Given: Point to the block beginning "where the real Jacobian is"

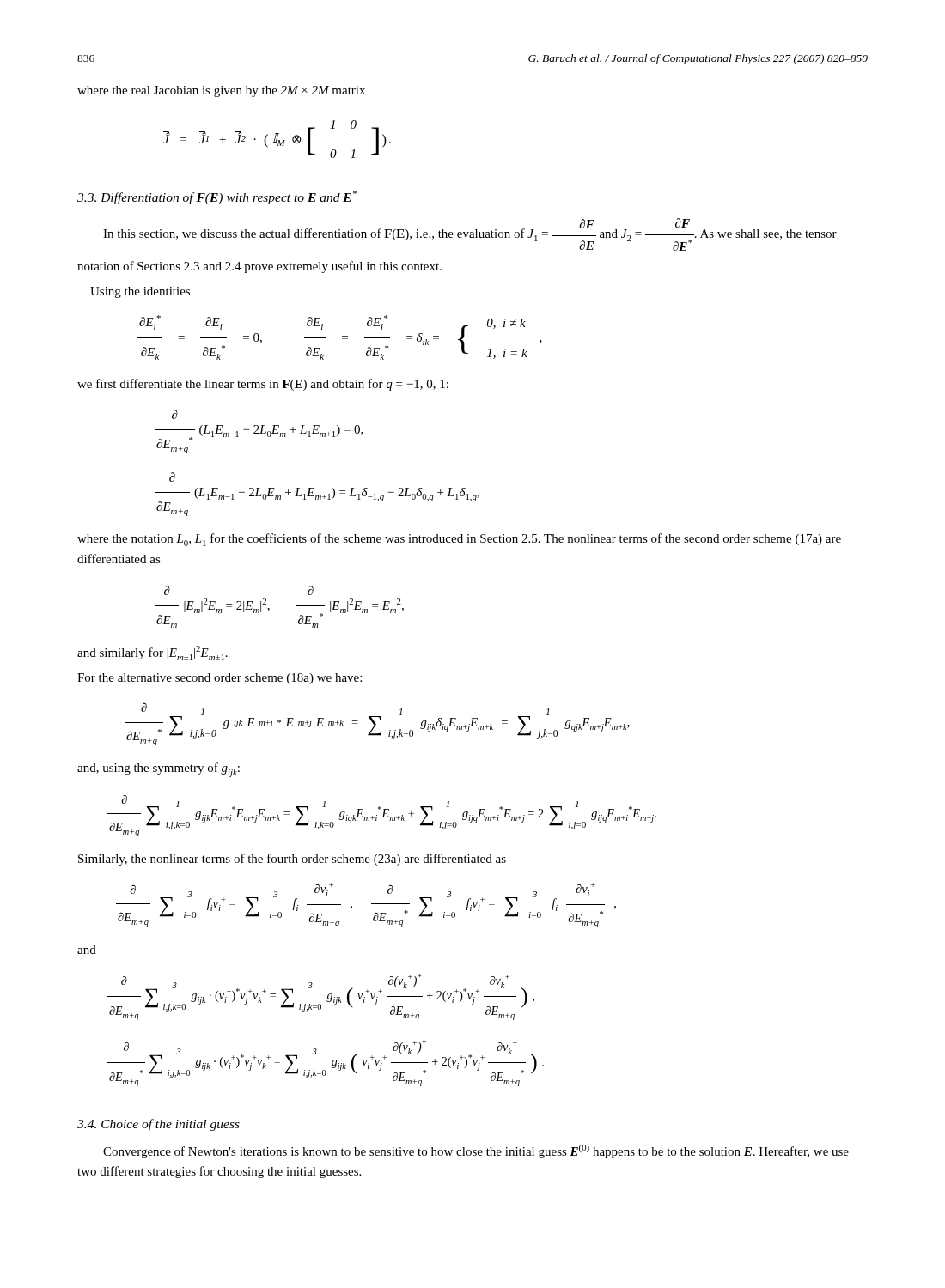Looking at the screenshot, I should (x=221, y=90).
